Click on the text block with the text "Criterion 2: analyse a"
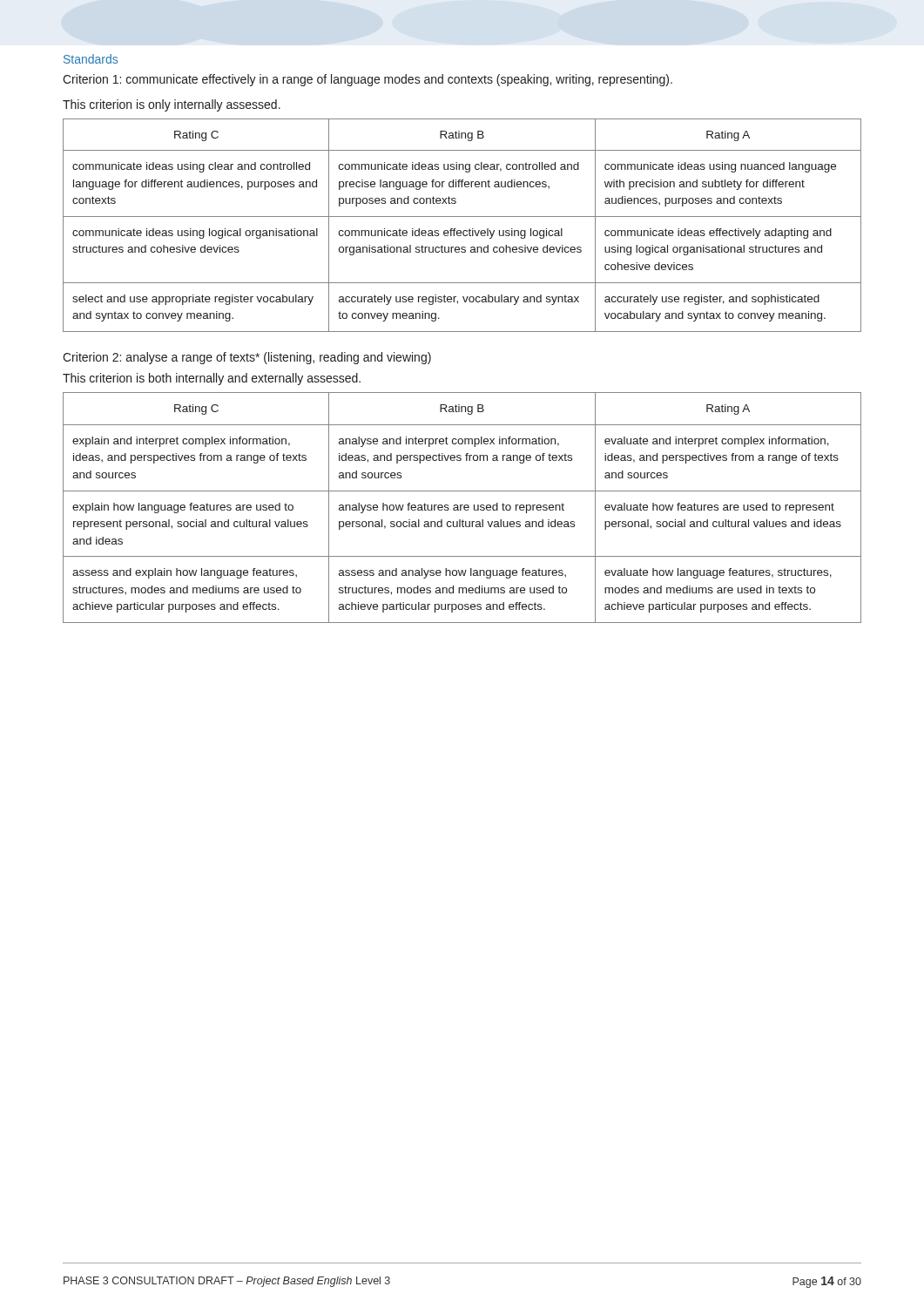Image resolution: width=924 pixels, height=1307 pixels. click(247, 357)
